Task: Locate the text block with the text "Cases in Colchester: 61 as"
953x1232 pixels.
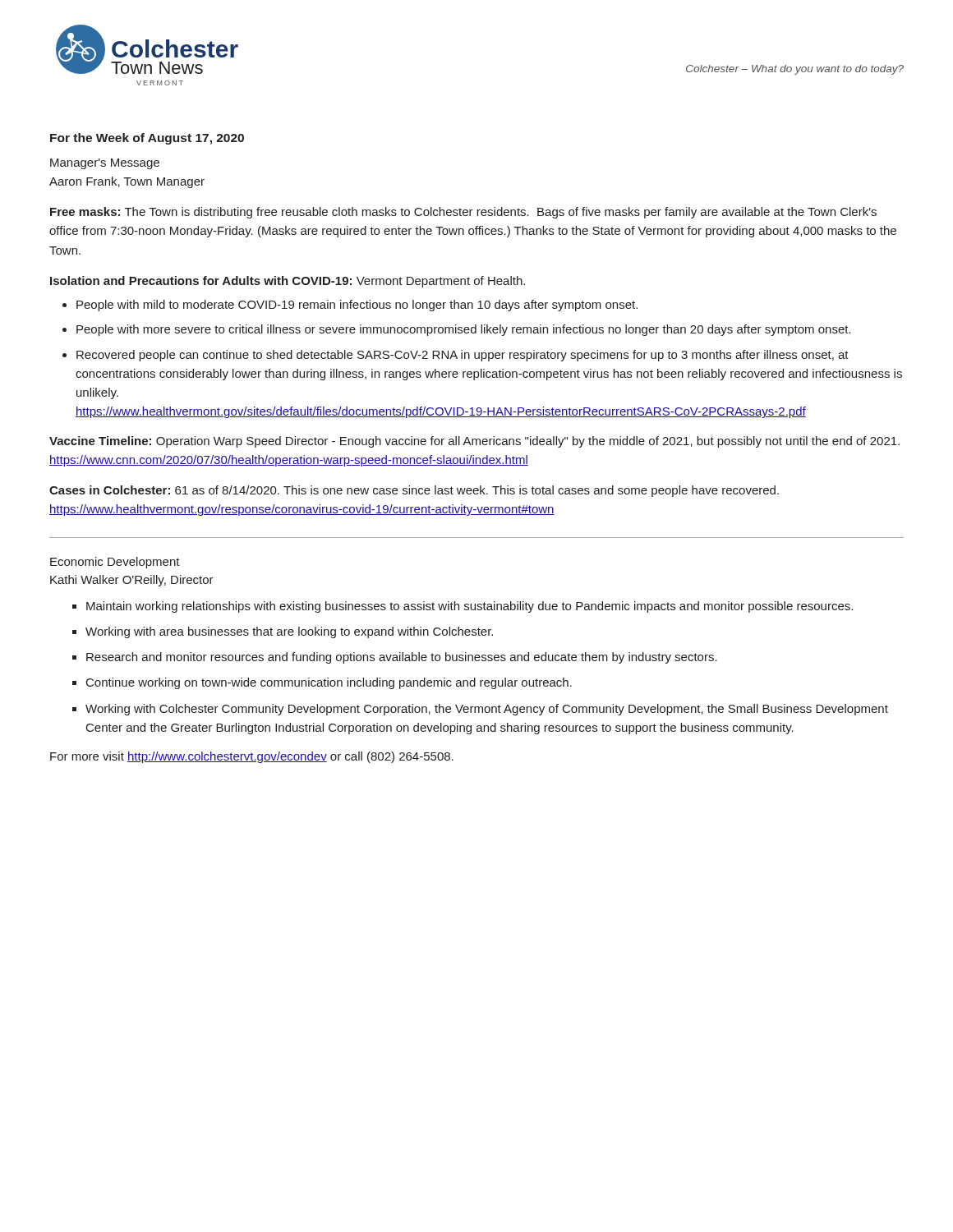Action: [416, 499]
